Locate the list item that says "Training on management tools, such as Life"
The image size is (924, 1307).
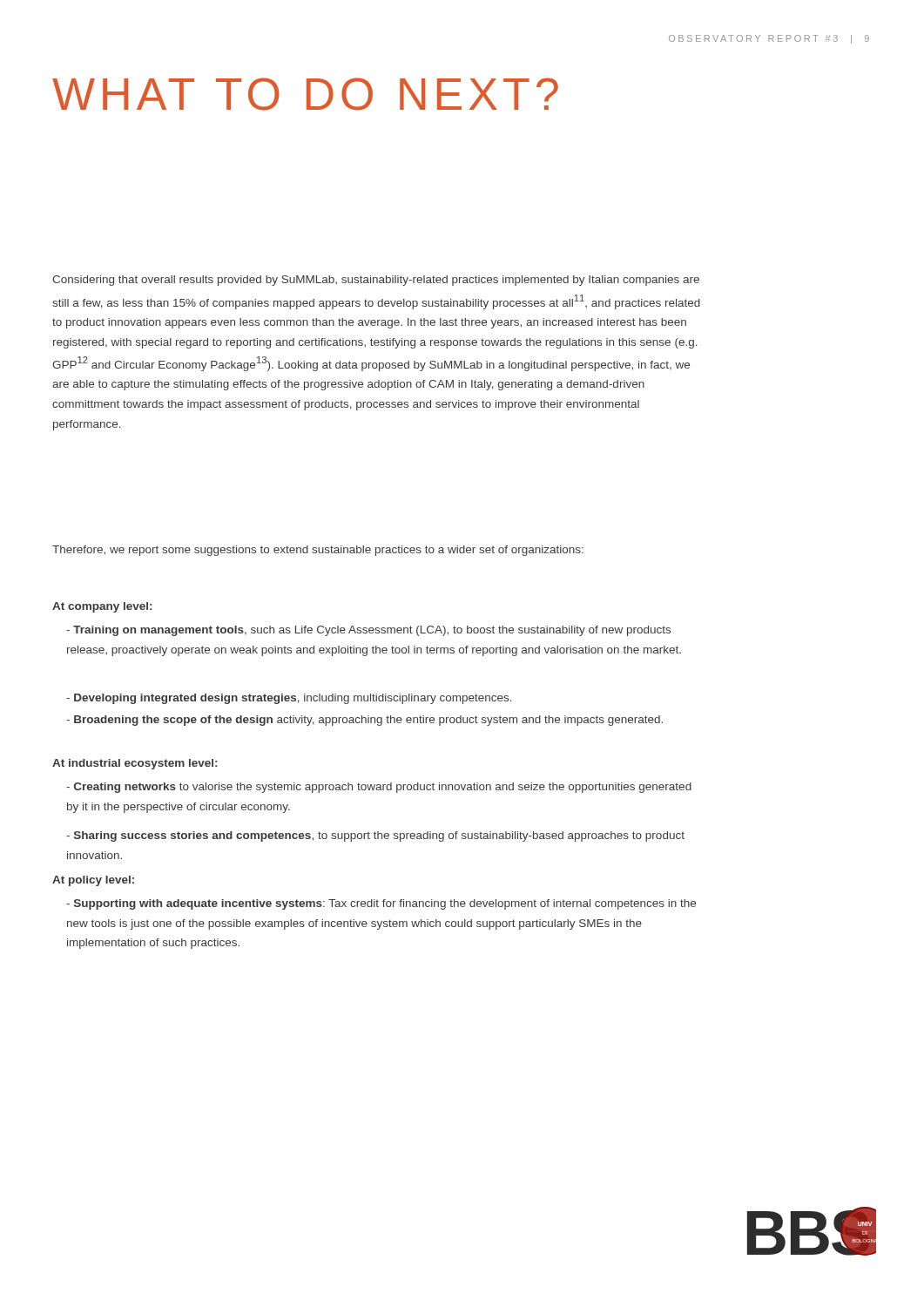point(374,639)
